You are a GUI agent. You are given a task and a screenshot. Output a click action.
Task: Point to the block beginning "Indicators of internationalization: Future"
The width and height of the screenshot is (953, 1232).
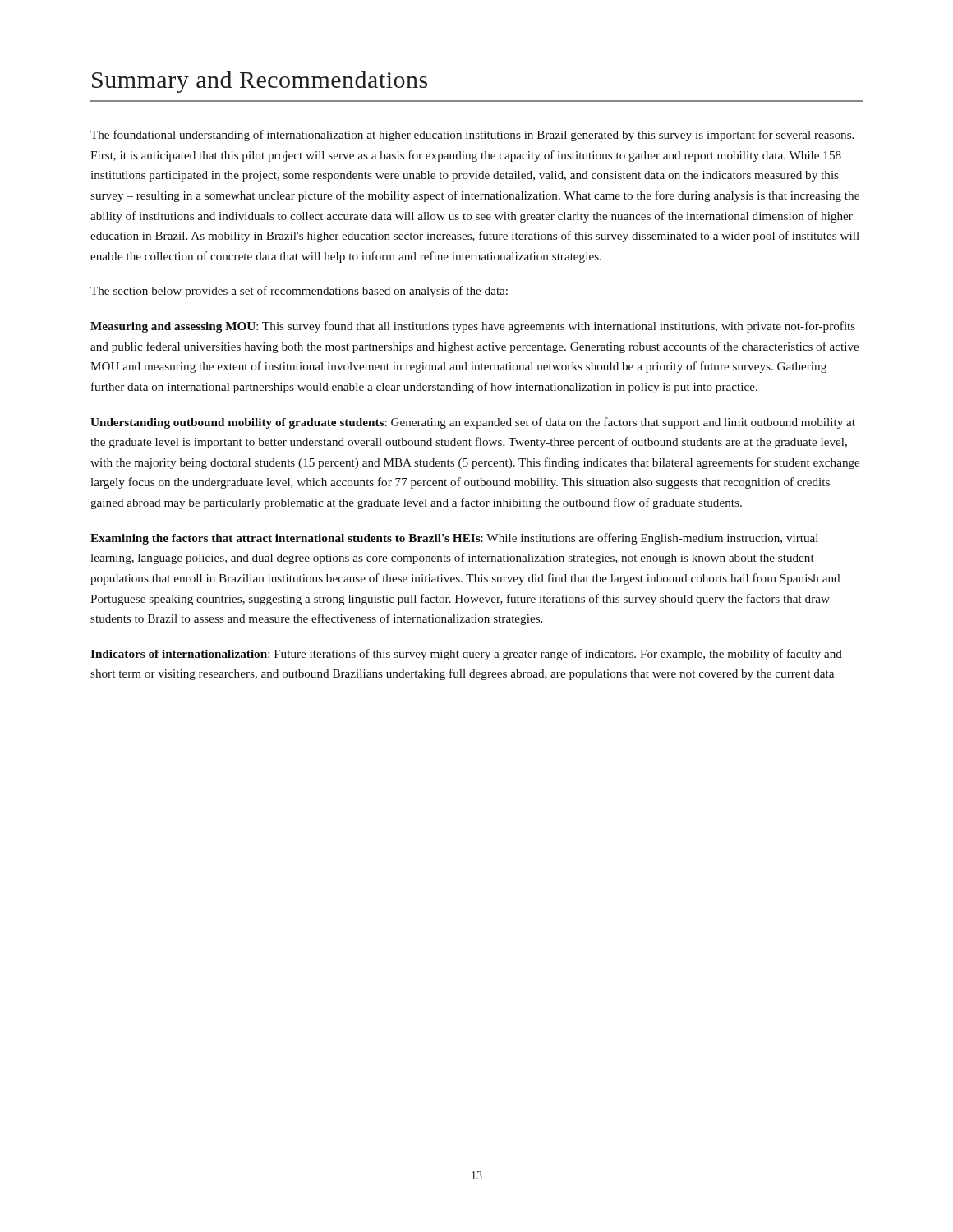(466, 663)
